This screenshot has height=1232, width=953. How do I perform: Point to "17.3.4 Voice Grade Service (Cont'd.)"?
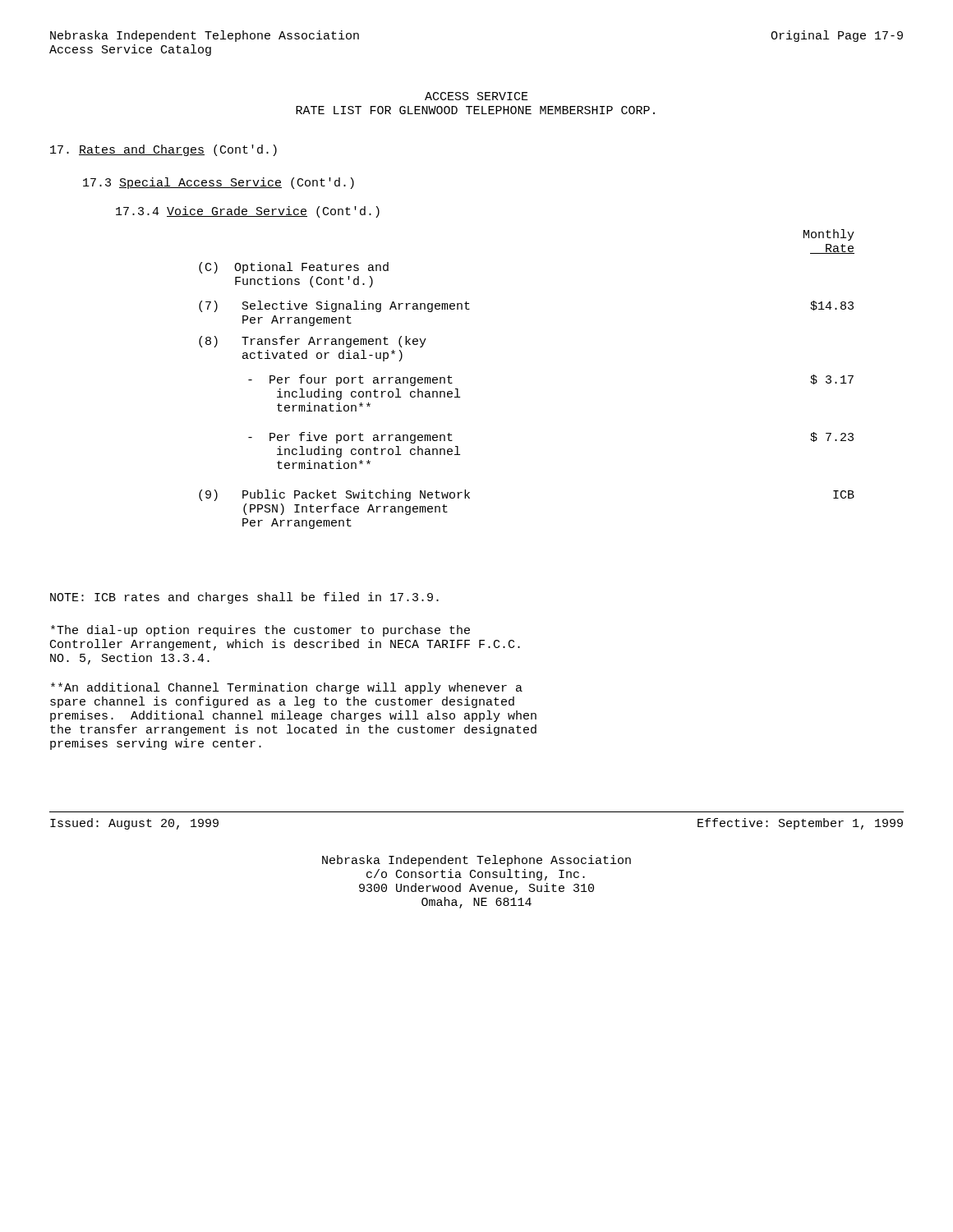[248, 212]
